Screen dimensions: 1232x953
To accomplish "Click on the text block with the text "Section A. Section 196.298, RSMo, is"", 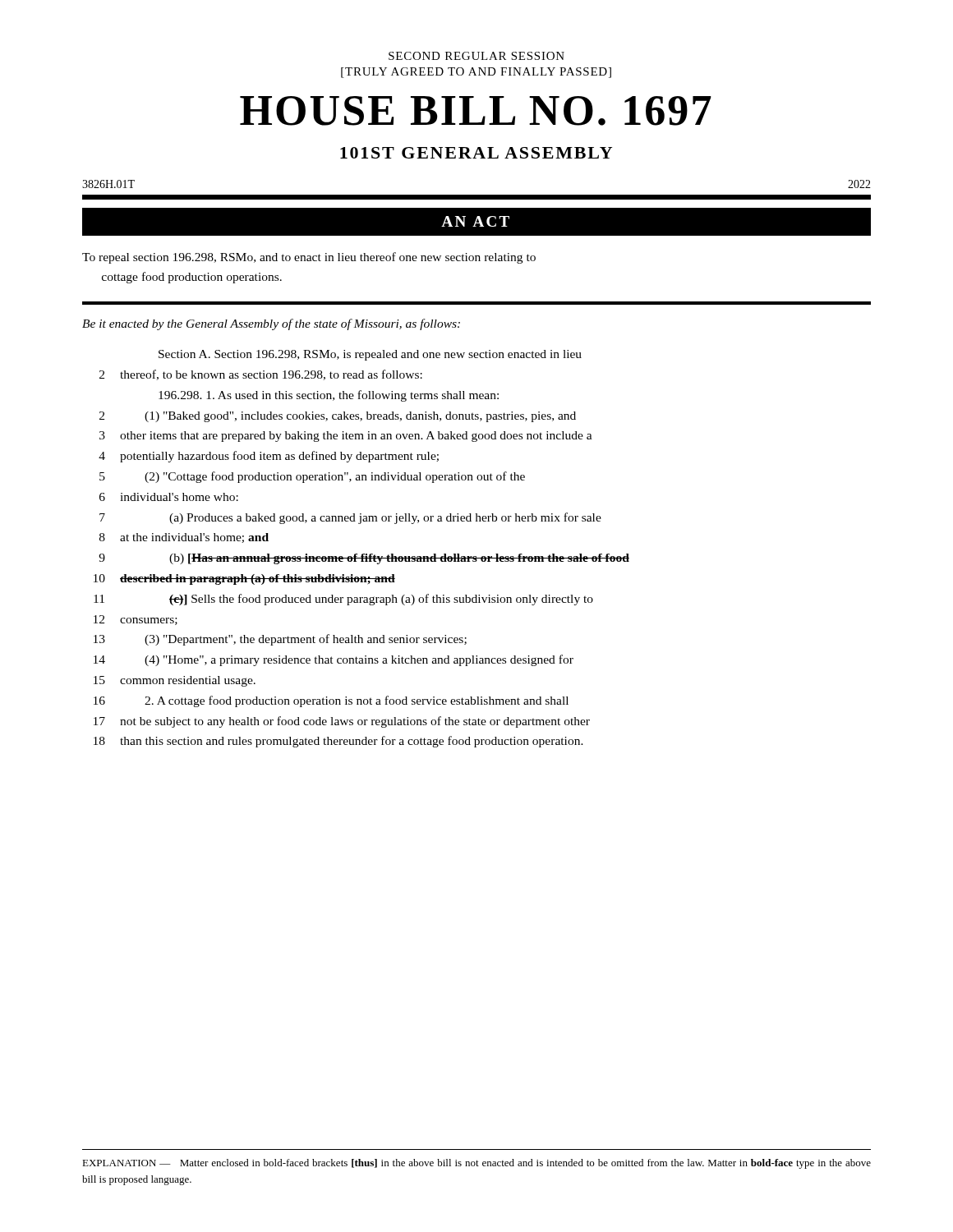I will coord(476,355).
